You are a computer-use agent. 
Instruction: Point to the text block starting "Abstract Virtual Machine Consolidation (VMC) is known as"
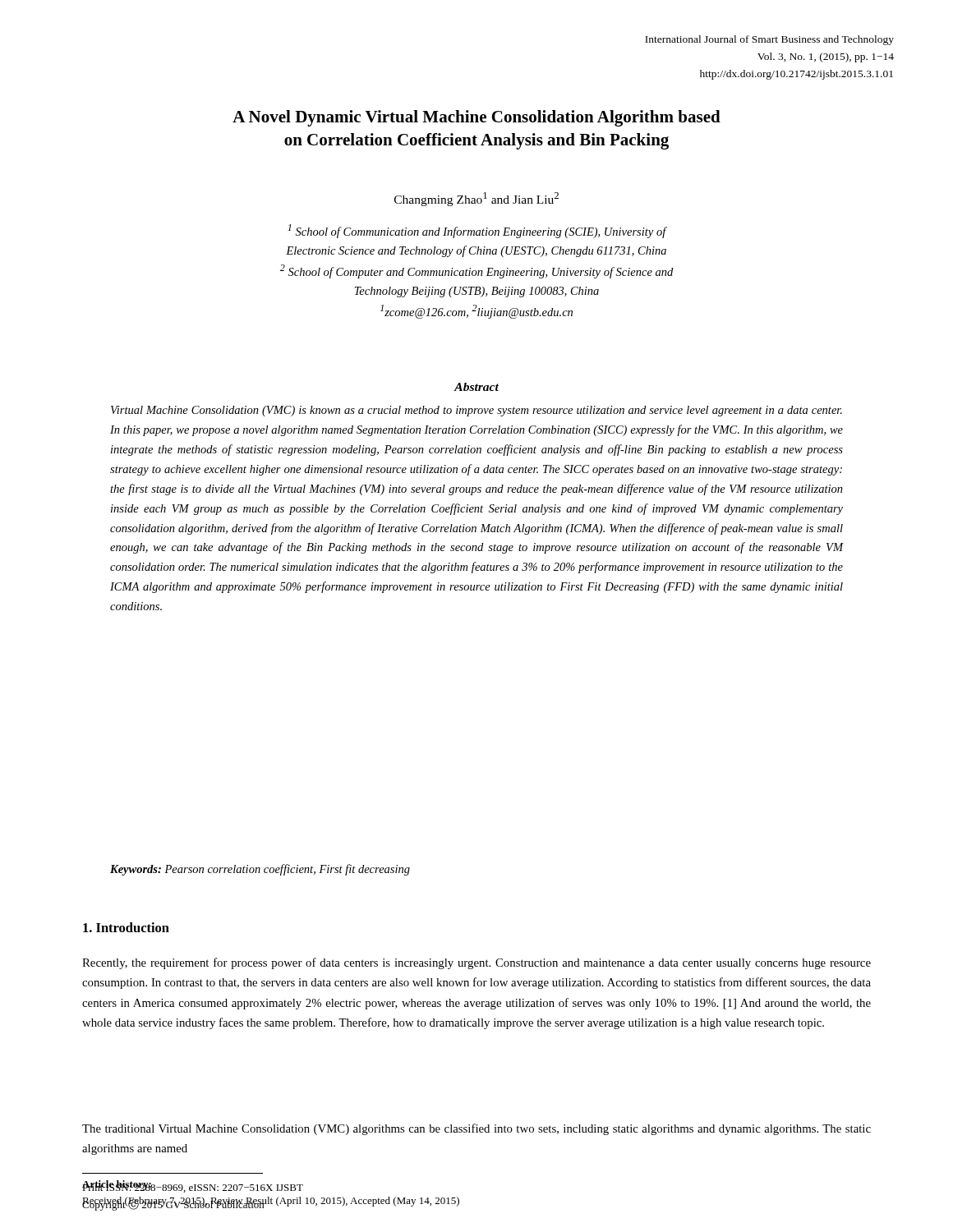[x=476, y=498]
